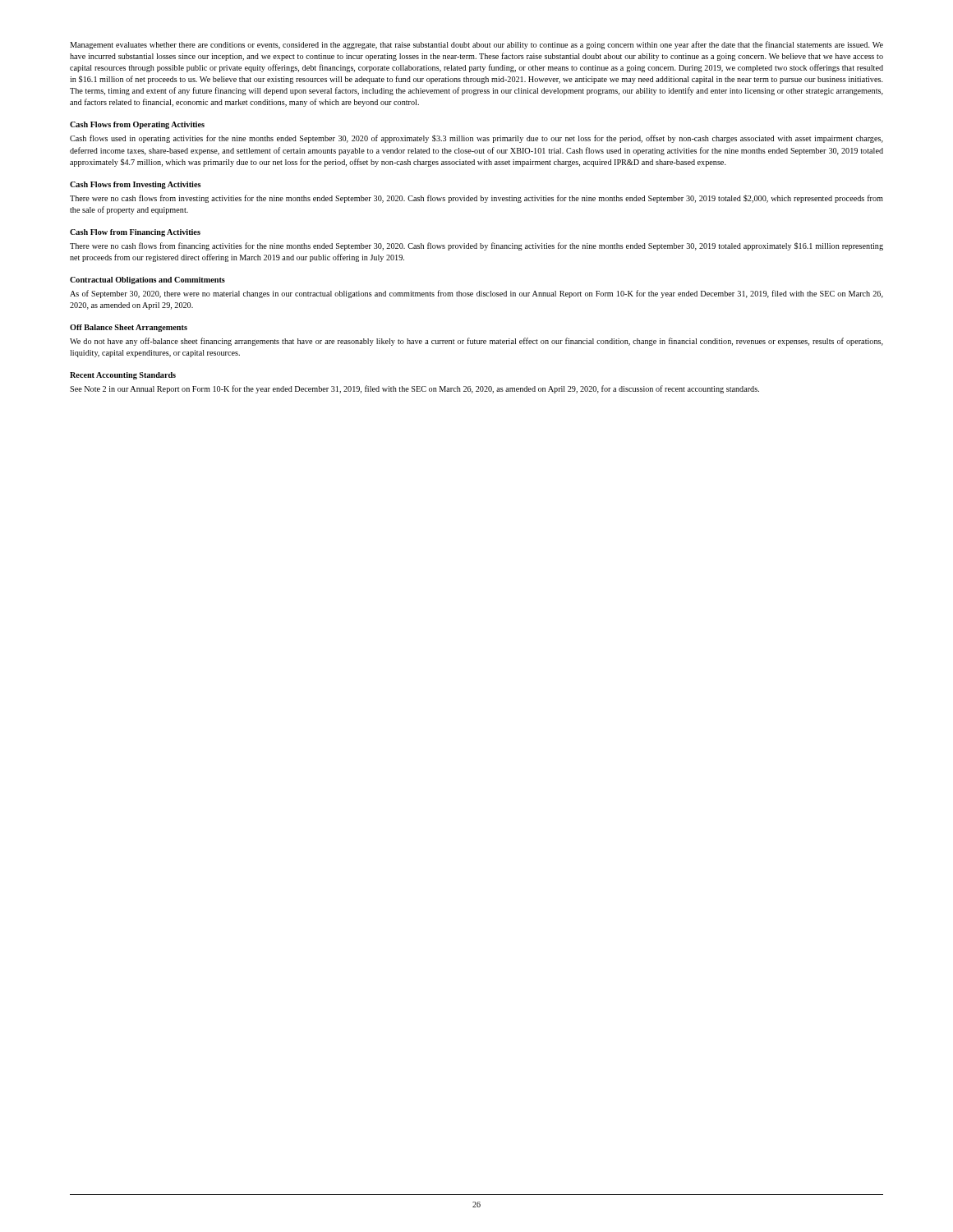
Task: Navigate to the element starting "See Note 2 in"
Action: tap(476, 390)
